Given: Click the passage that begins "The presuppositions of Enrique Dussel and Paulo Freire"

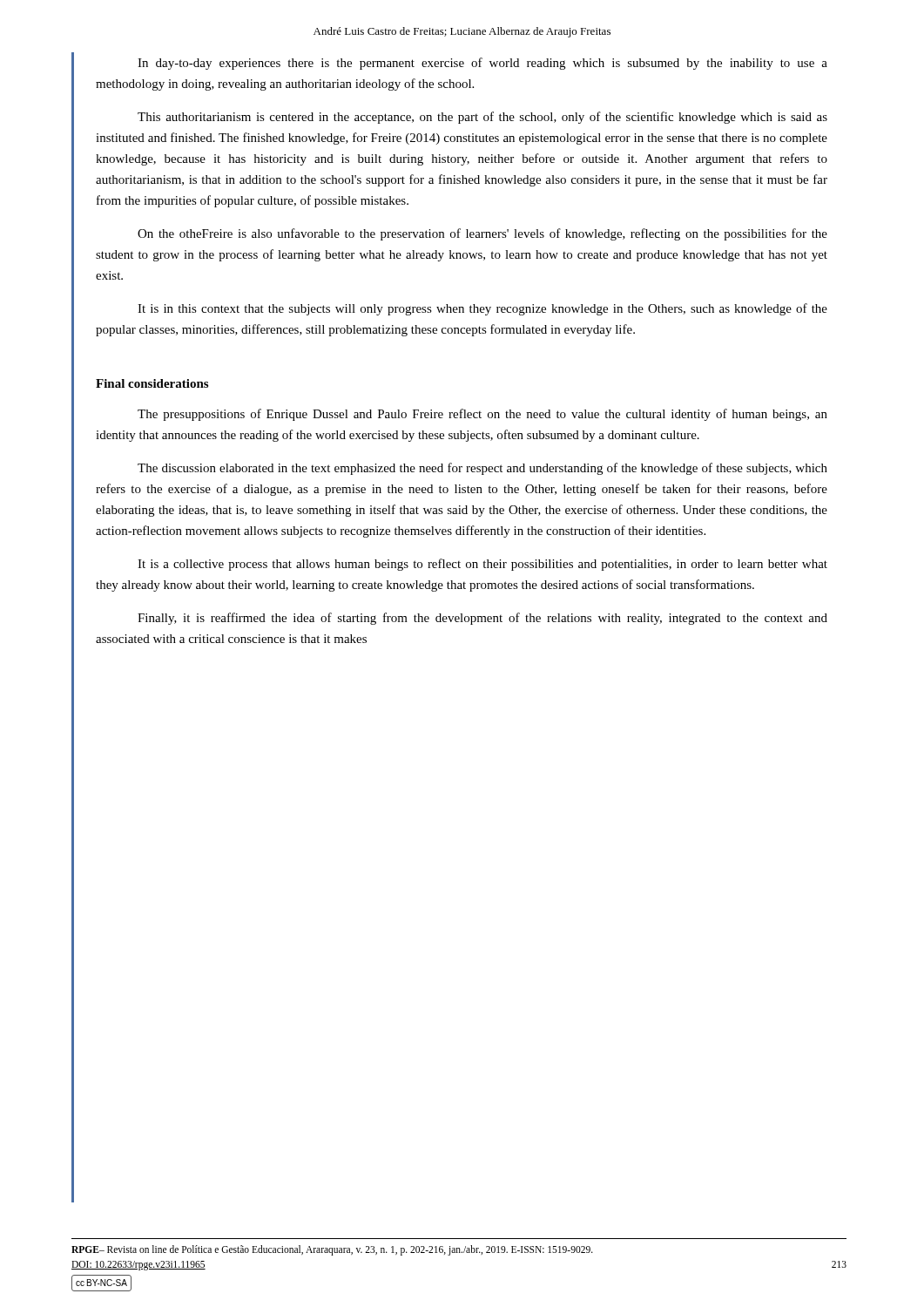Looking at the screenshot, I should [x=462, y=424].
